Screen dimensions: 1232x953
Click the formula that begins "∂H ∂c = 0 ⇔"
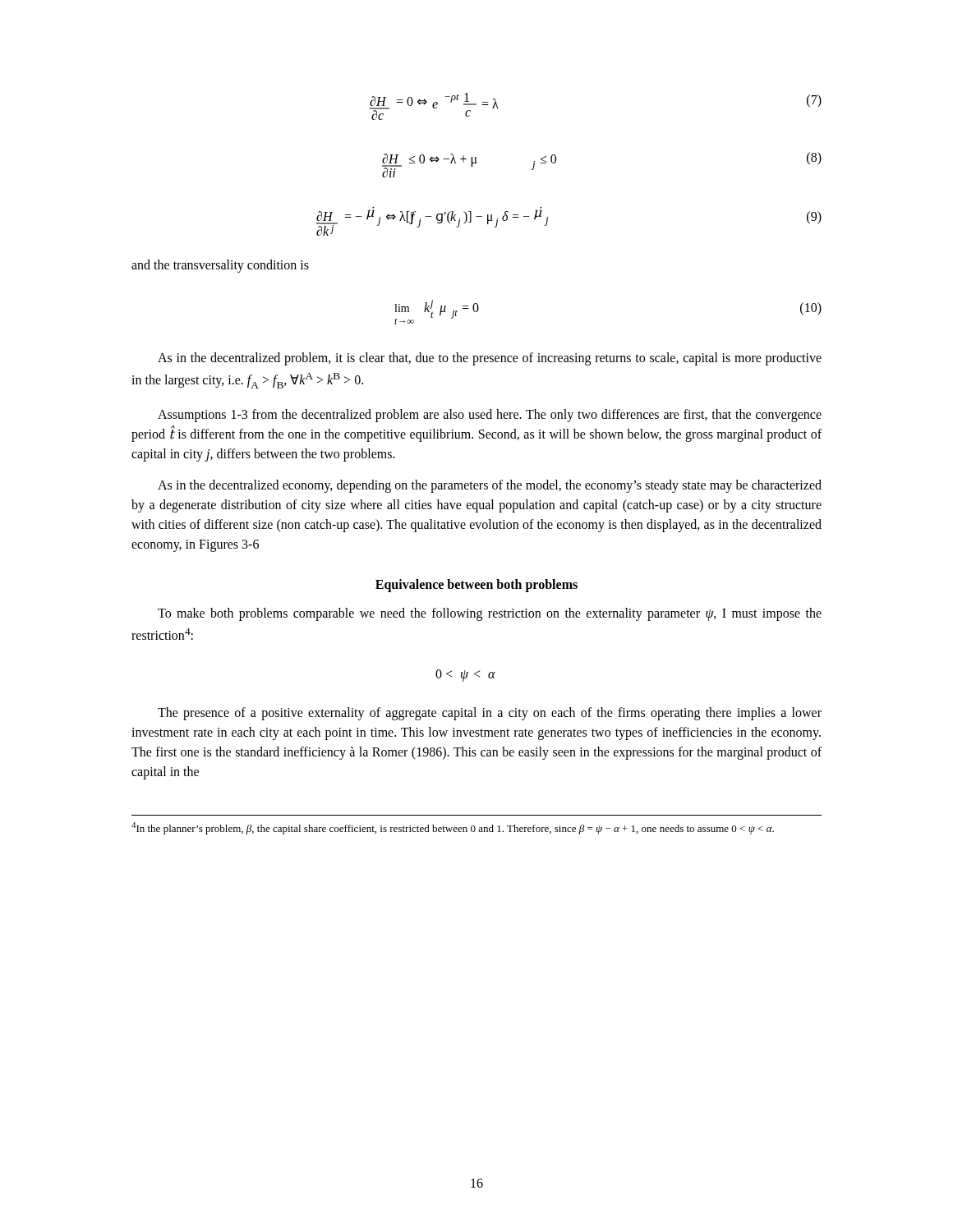click(470, 105)
